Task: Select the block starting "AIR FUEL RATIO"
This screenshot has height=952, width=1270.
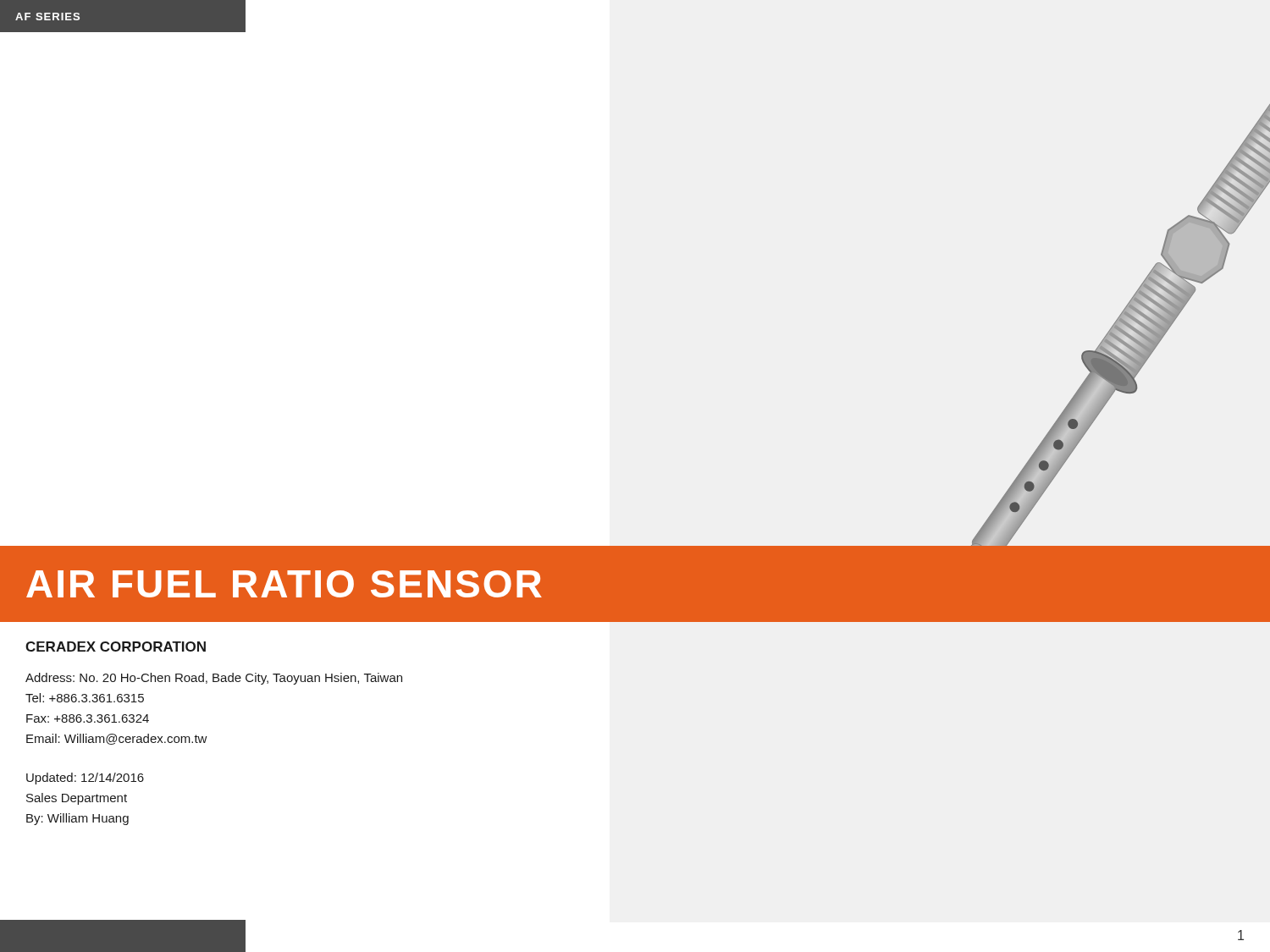Action: 285,584
